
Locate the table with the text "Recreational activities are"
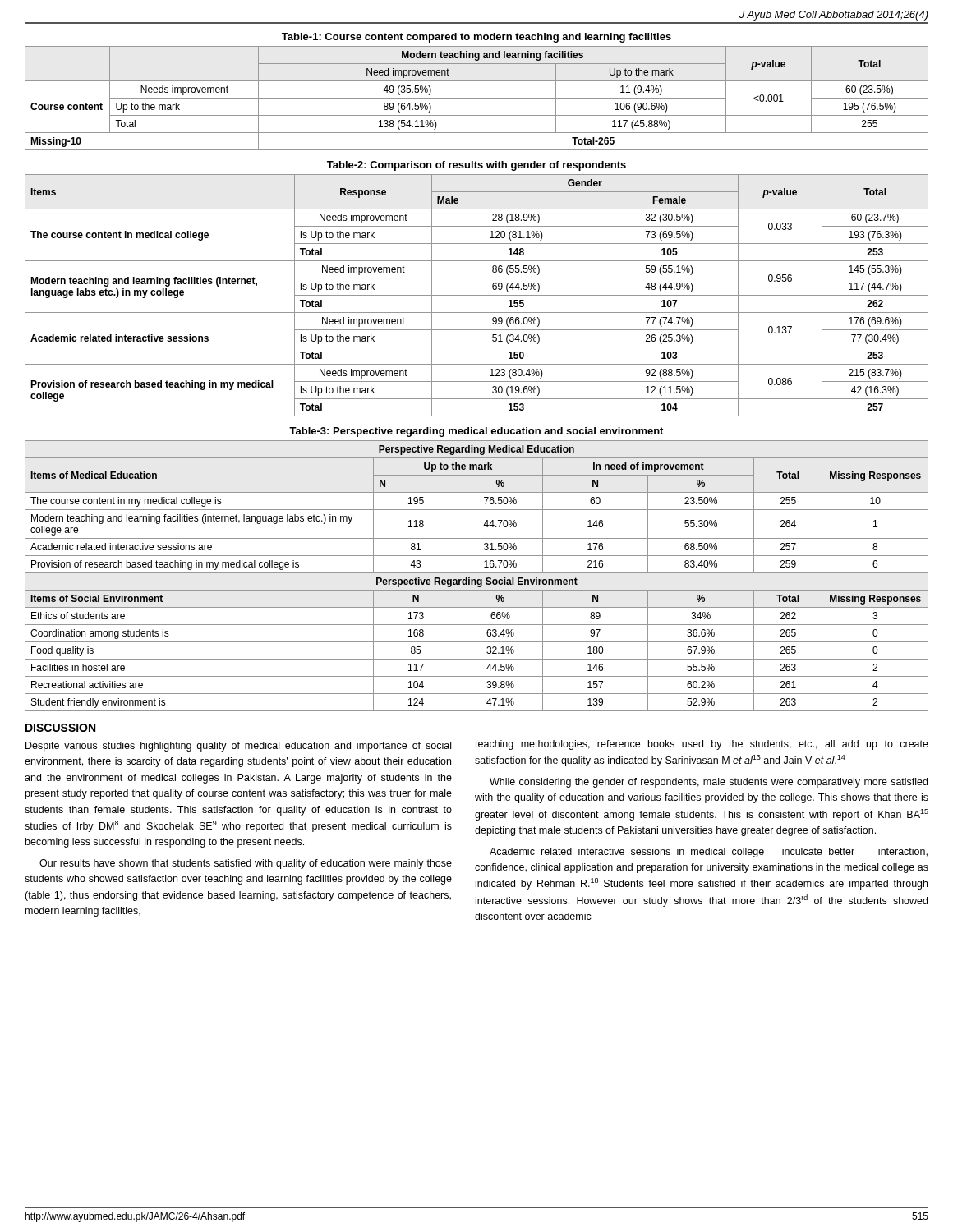(476, 576)
